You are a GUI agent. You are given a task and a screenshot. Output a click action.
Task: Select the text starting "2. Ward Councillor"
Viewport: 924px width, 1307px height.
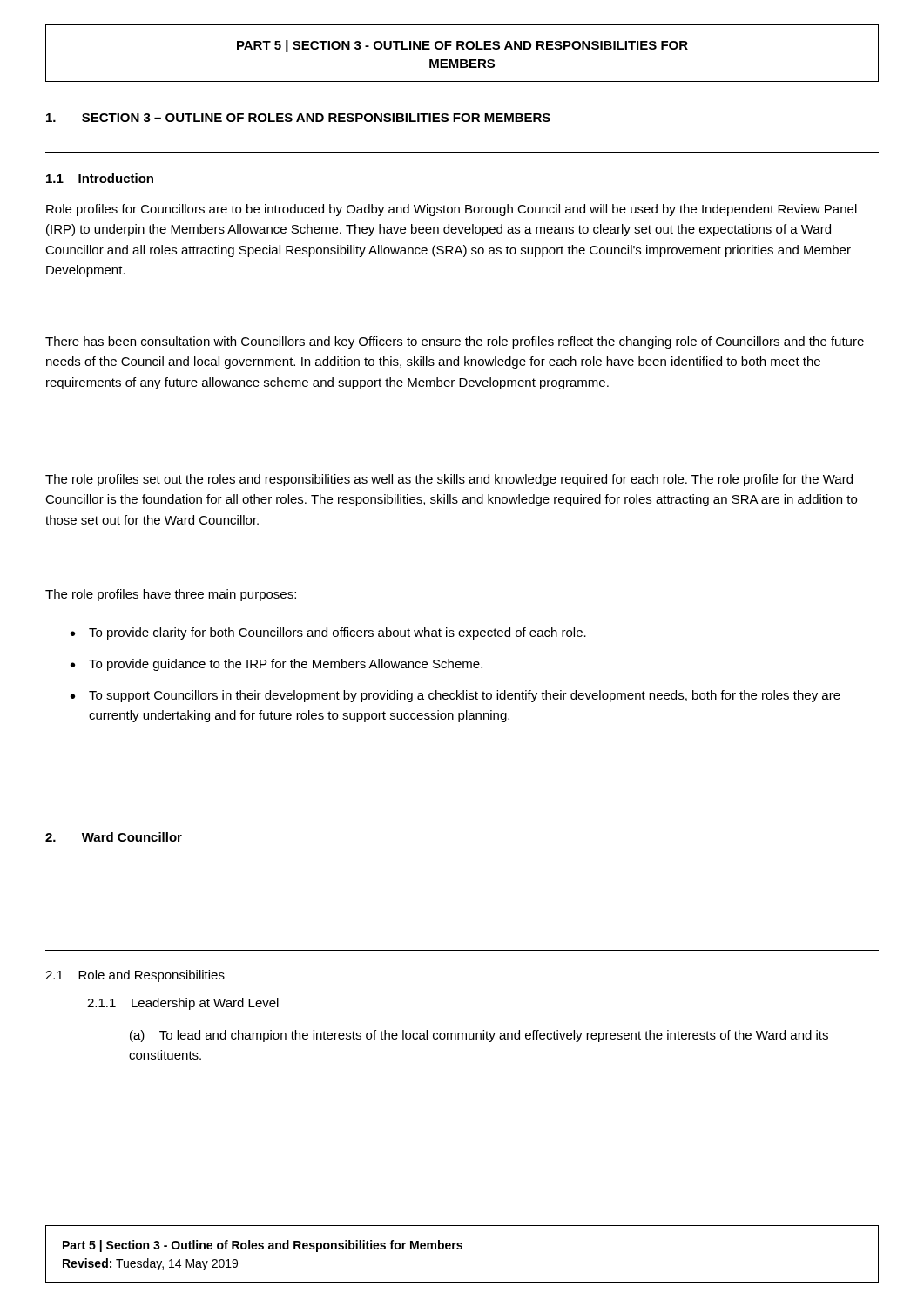coord(114,837)
